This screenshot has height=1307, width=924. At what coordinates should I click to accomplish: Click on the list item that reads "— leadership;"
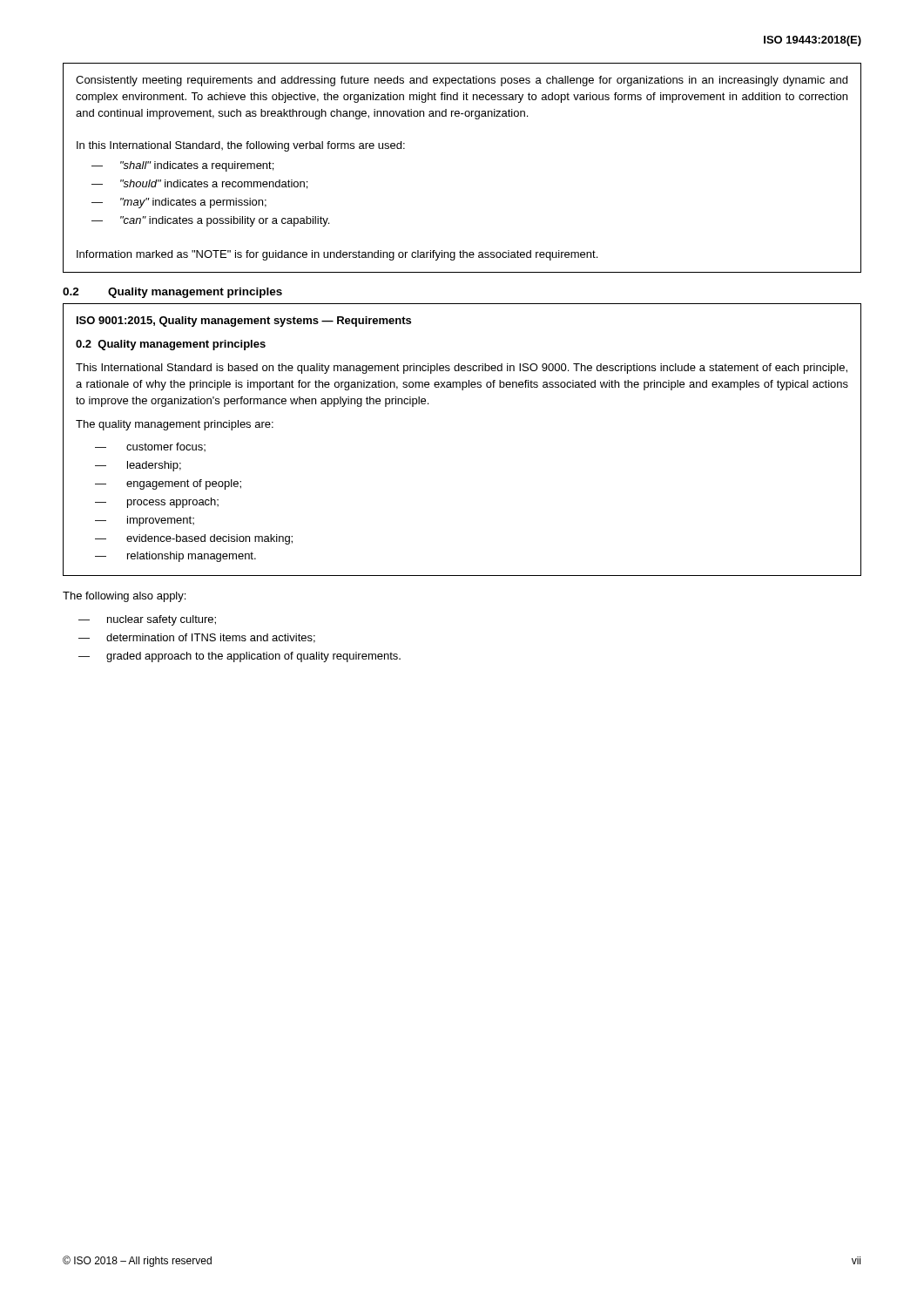[x=129, y=466]
